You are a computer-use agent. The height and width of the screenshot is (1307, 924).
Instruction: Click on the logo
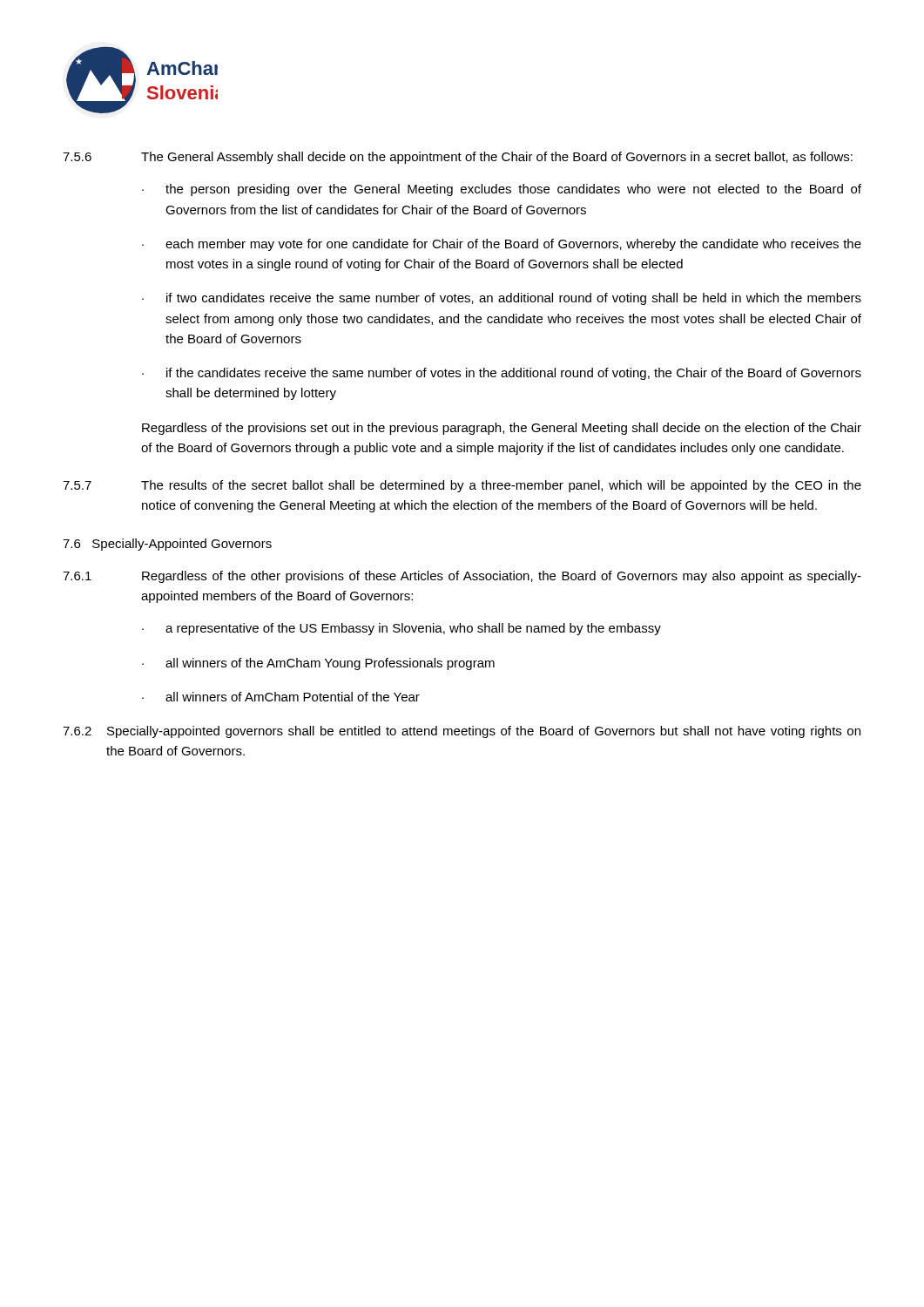tap(140, 81)
